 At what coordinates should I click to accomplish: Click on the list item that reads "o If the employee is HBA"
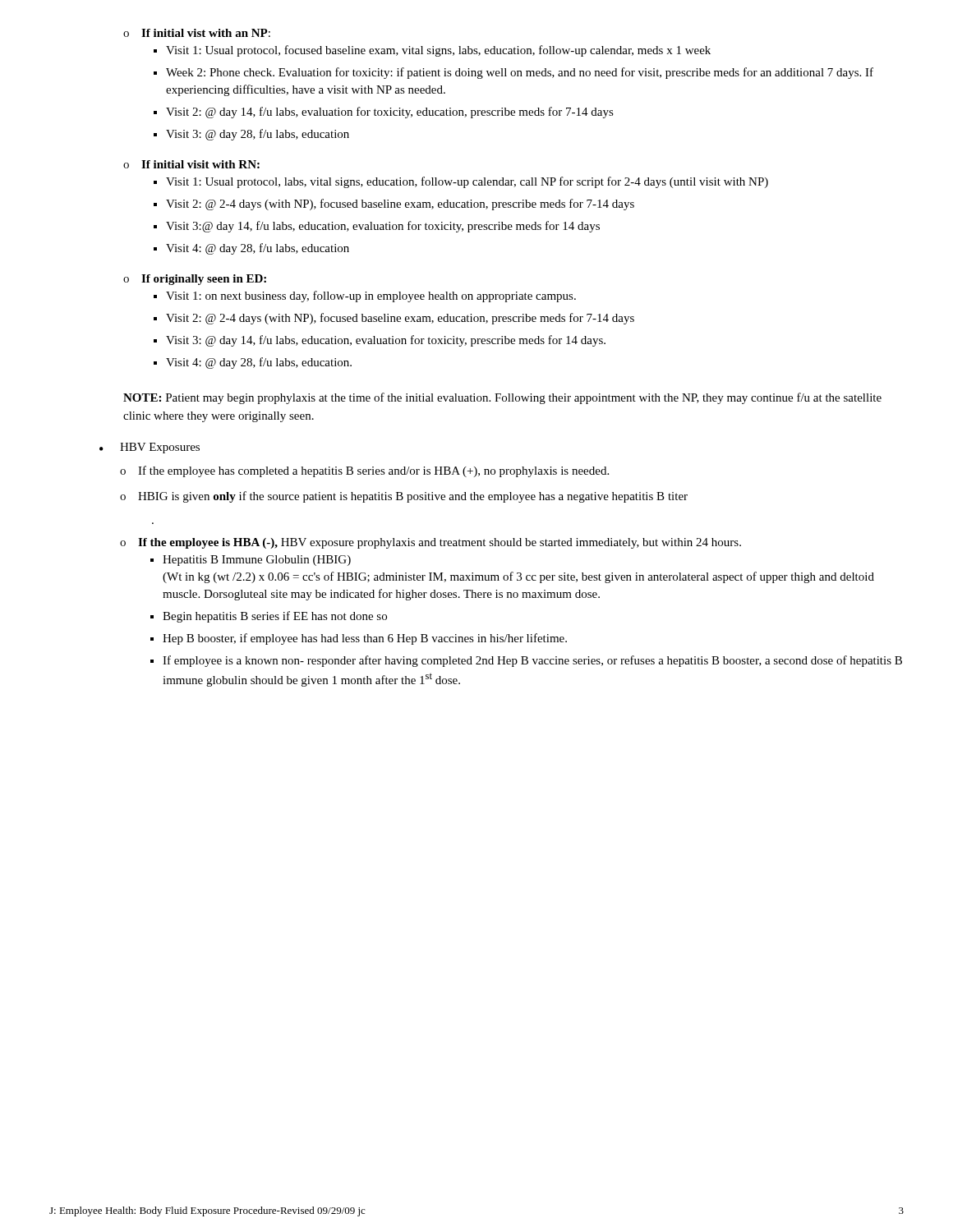point(430,543)
